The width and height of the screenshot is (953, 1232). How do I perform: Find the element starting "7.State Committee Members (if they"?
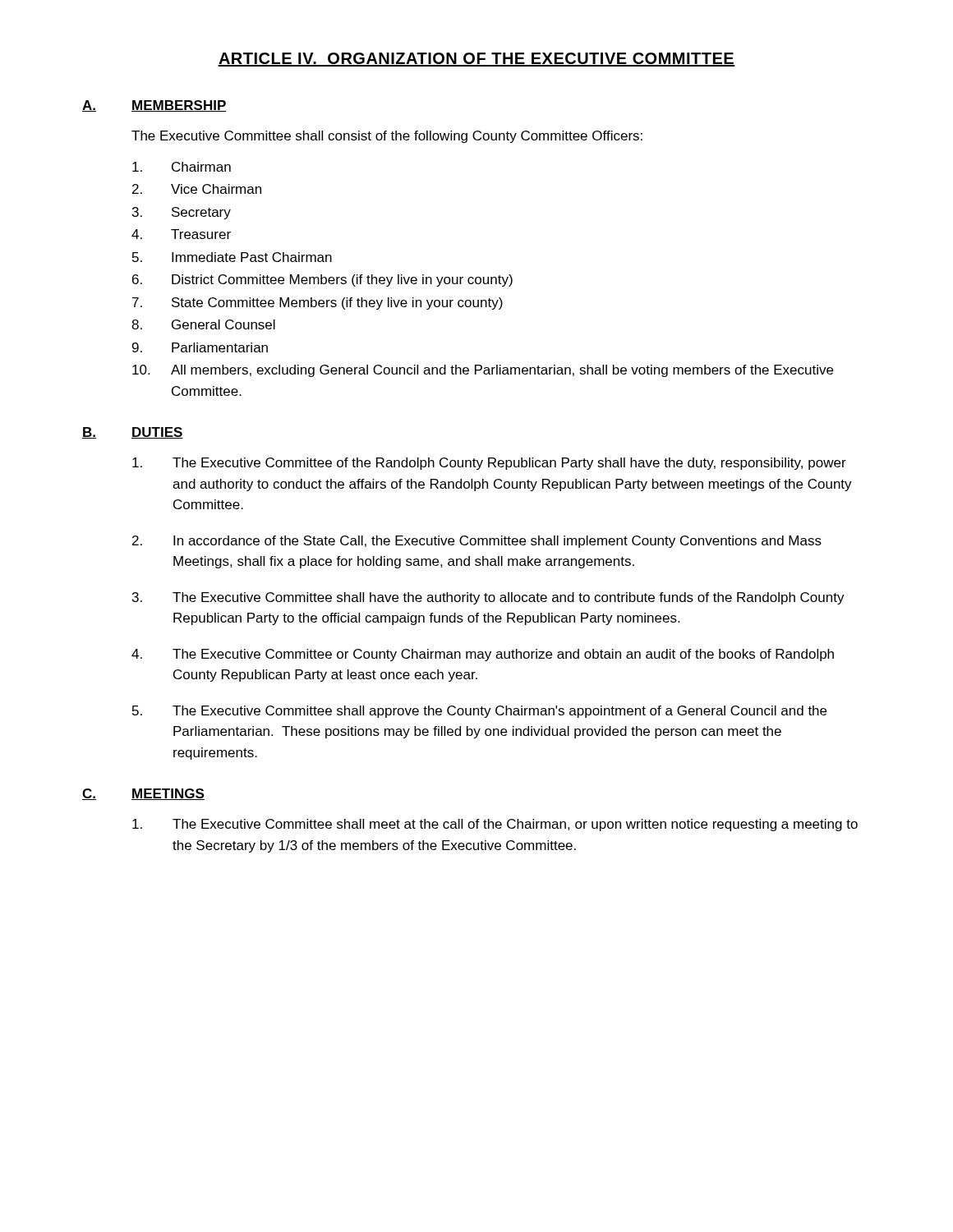click(501, 302)
